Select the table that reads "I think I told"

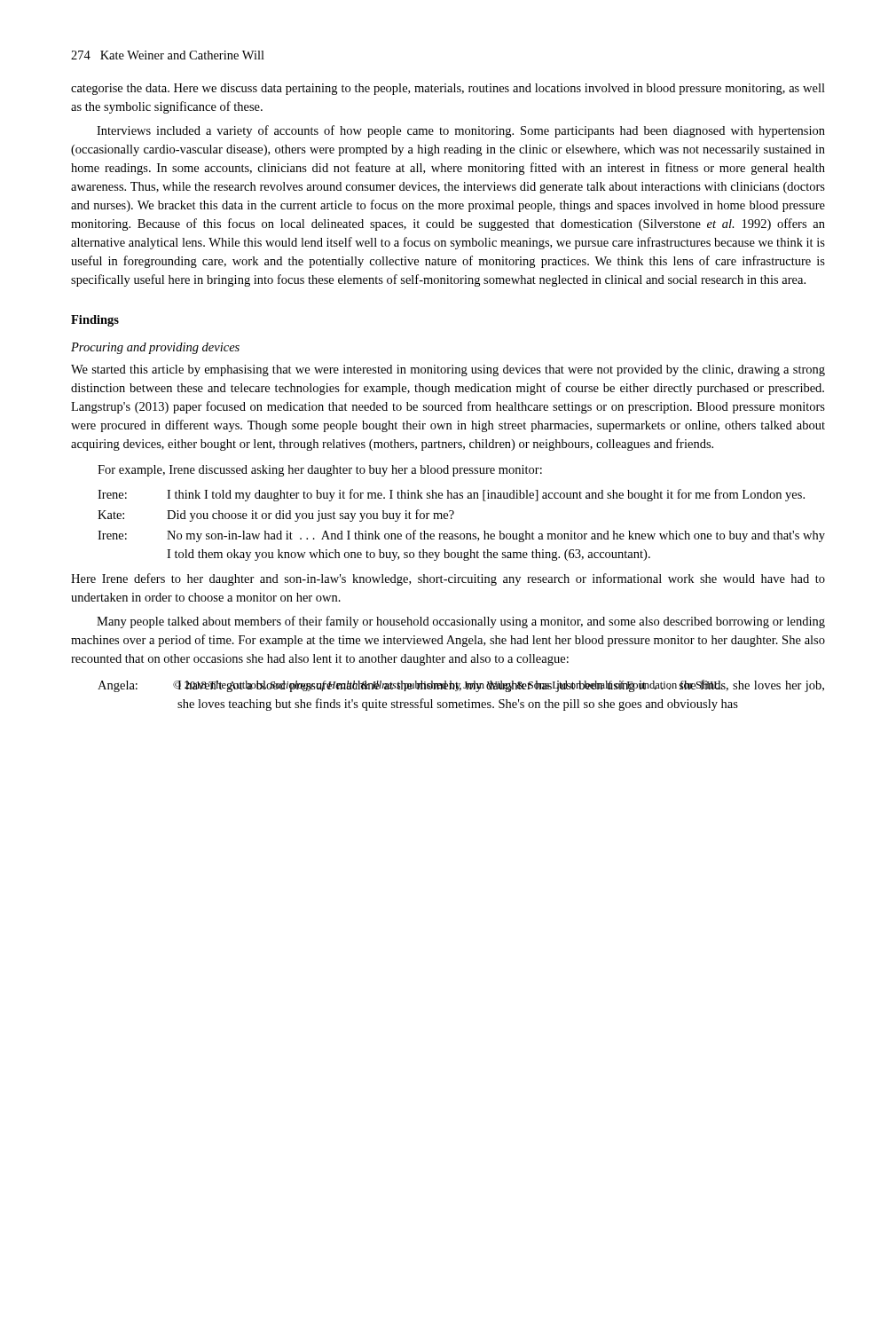[461, 525]
